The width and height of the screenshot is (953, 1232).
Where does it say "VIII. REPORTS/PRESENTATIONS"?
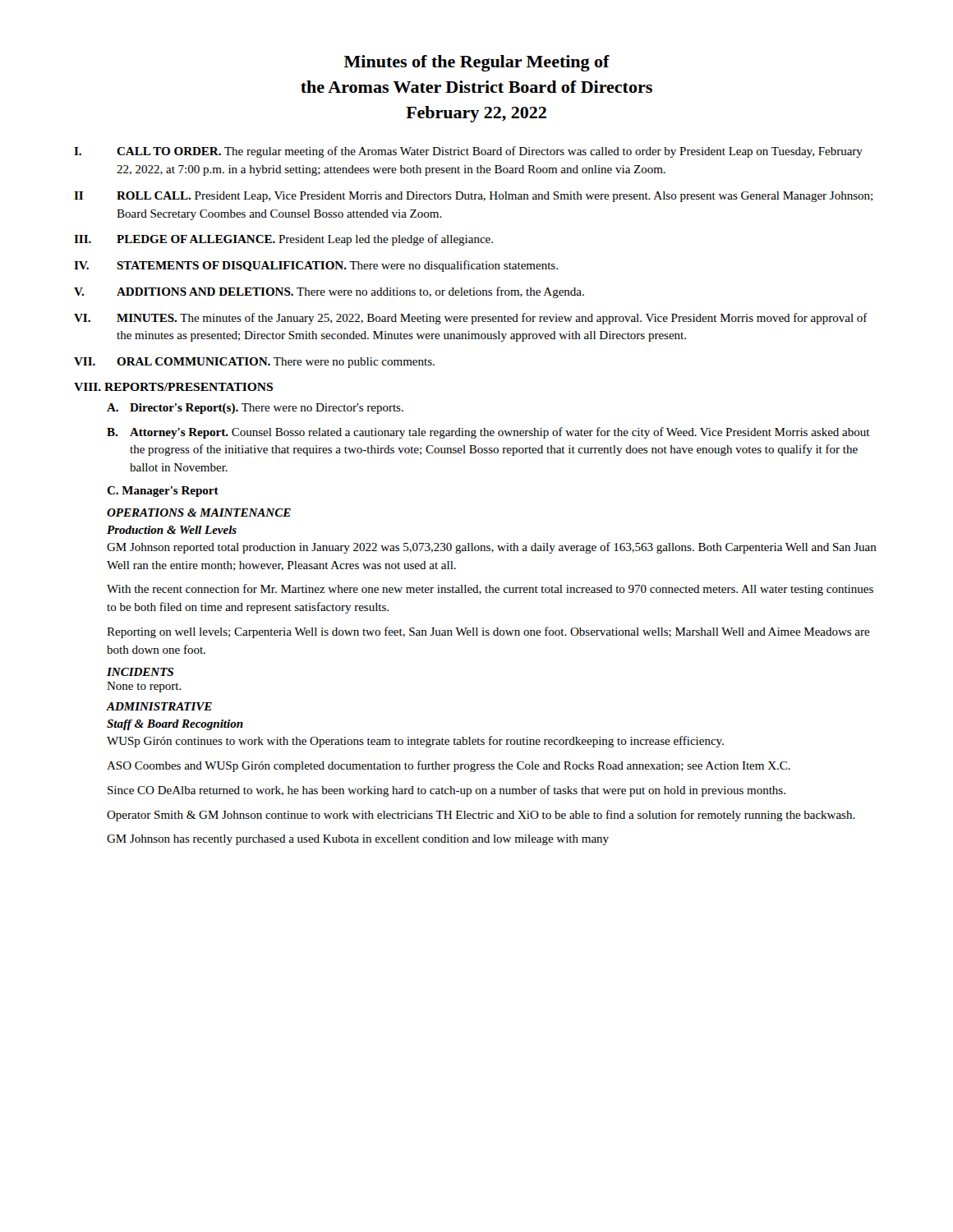tap(174, 386)
